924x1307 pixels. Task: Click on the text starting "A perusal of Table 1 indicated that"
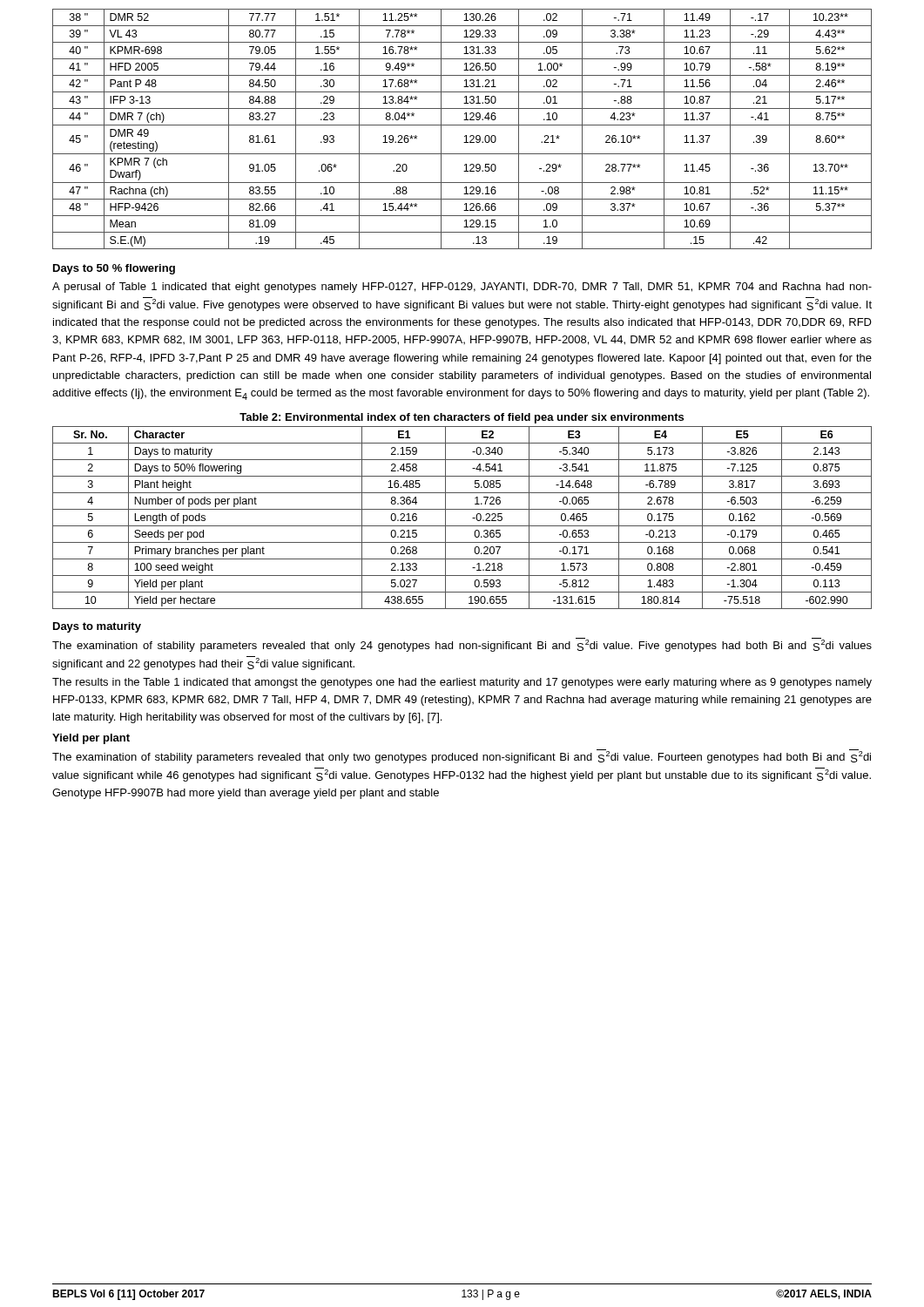(x=462, y=340)
